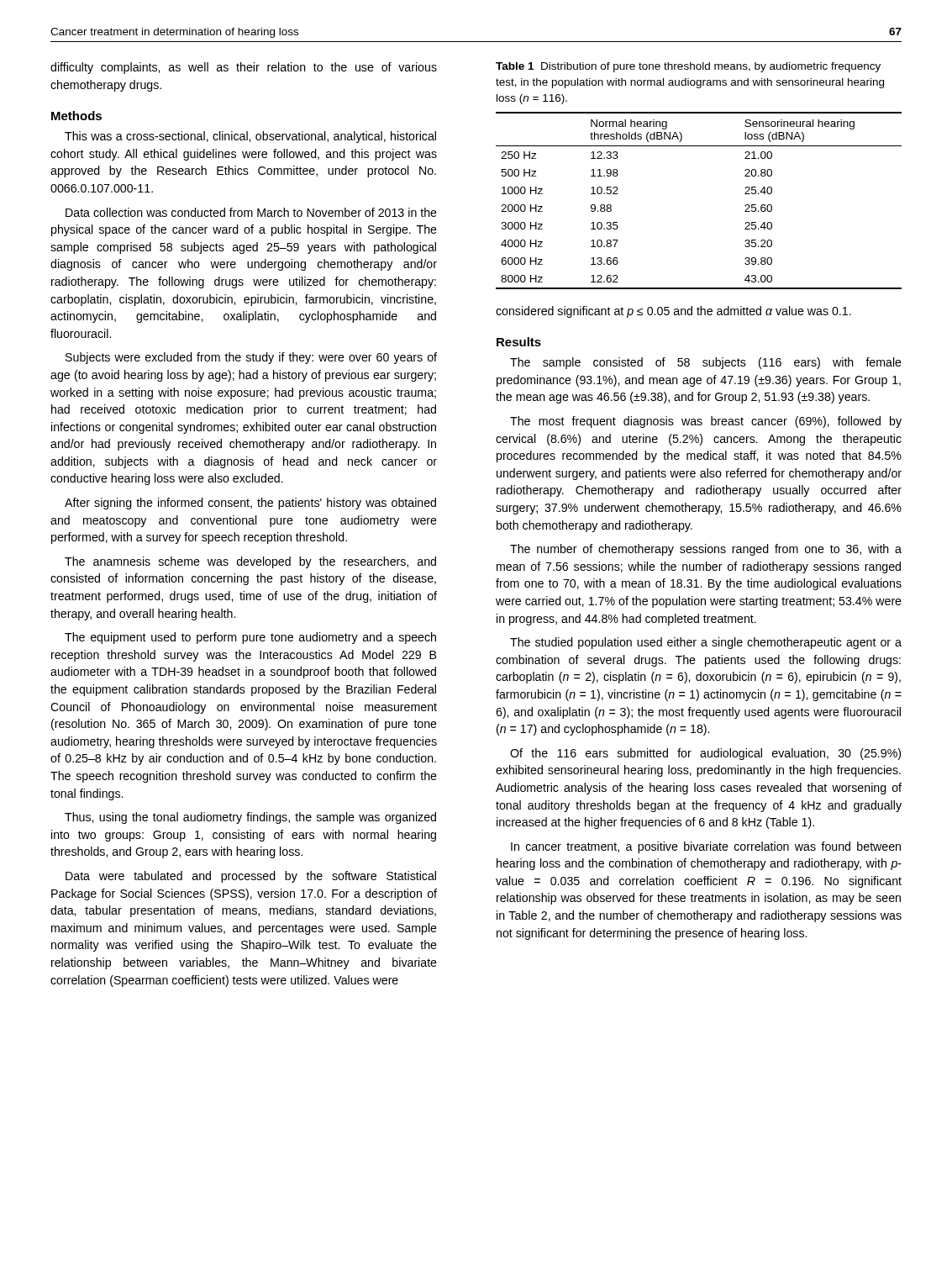The image size is (952, 1261).
Task: Locate a caption
Action: coord(690,82)
